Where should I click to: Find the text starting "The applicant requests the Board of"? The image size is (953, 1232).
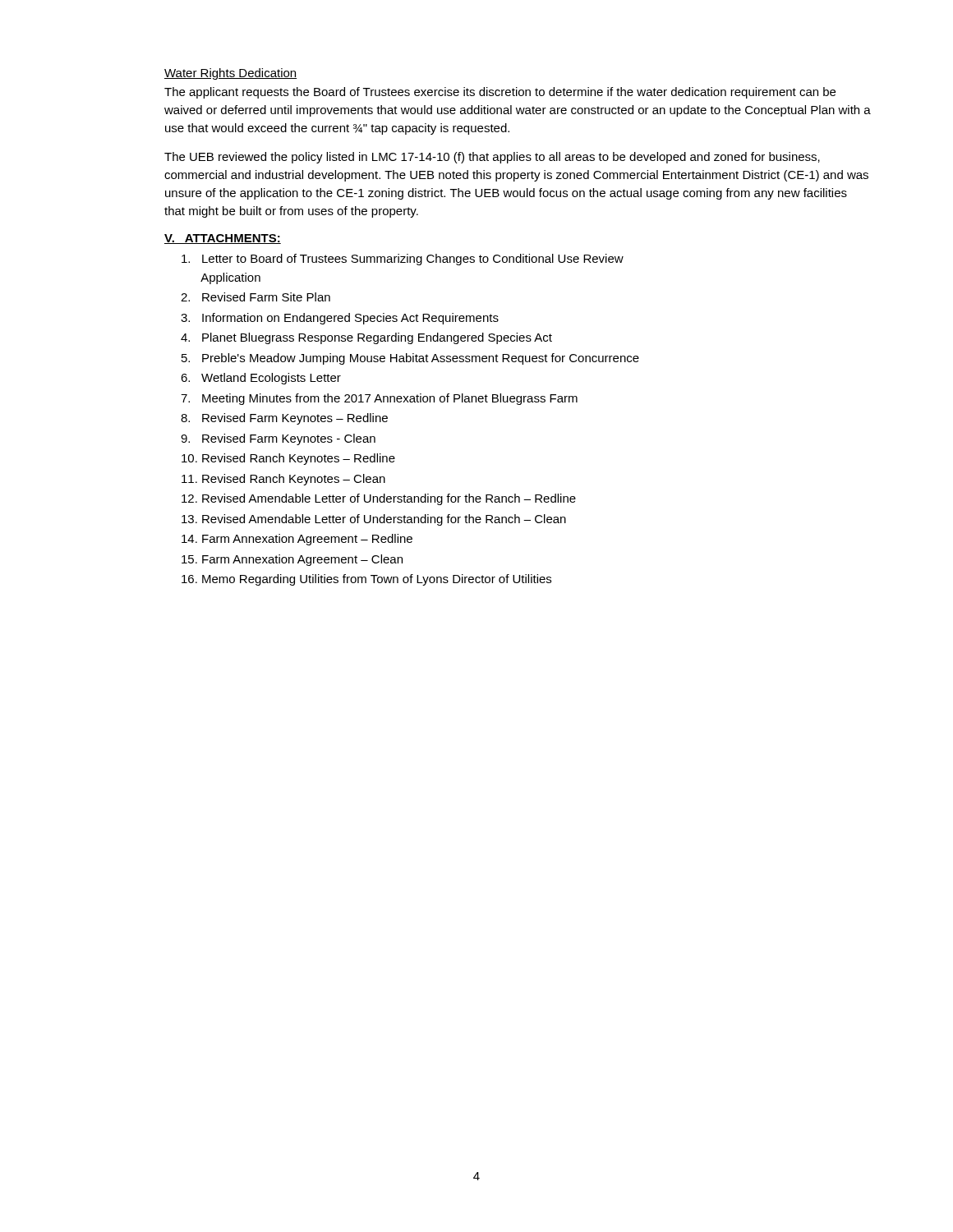tap(517, 109)
